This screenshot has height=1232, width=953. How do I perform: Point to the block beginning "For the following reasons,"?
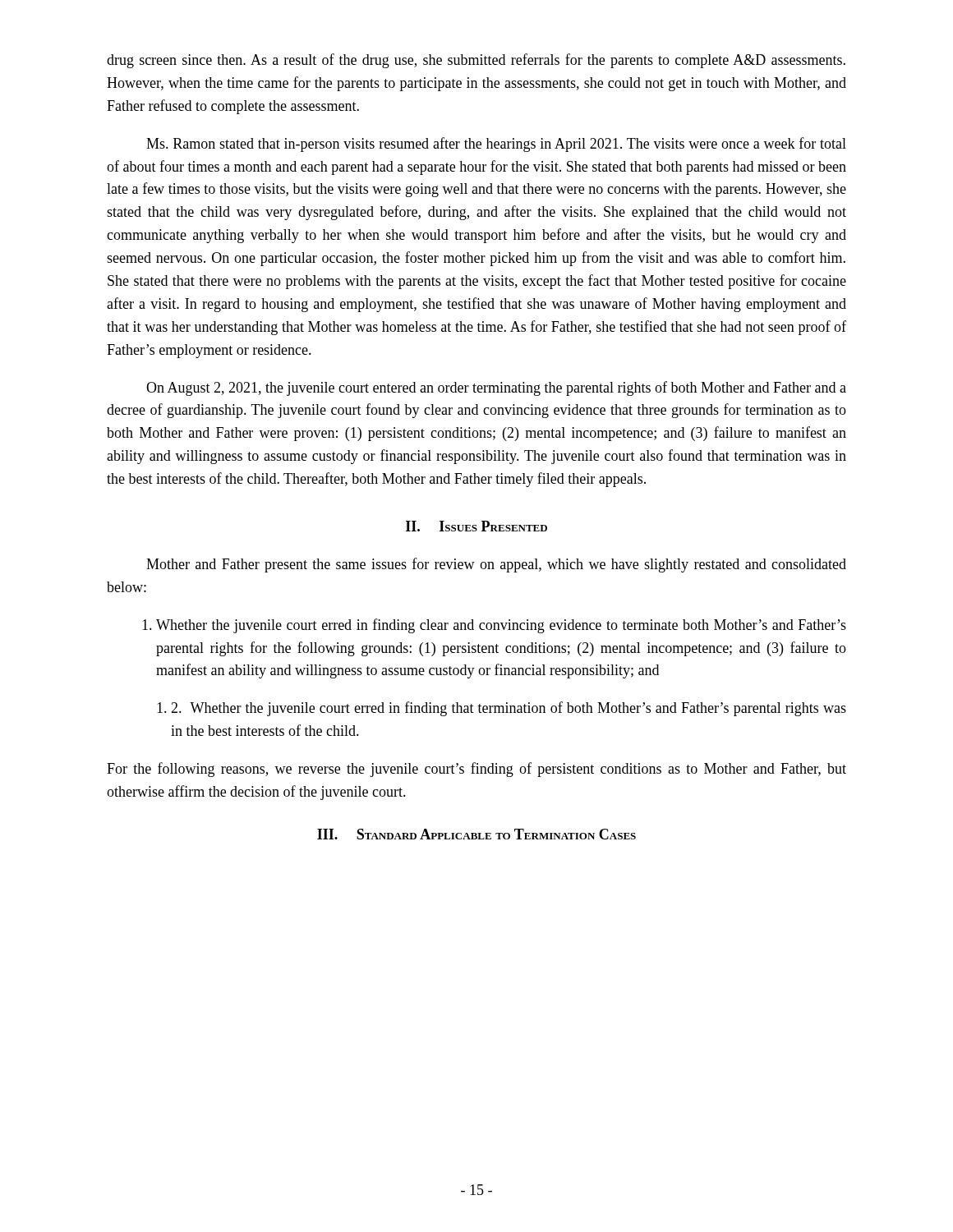tap(476, 781)
